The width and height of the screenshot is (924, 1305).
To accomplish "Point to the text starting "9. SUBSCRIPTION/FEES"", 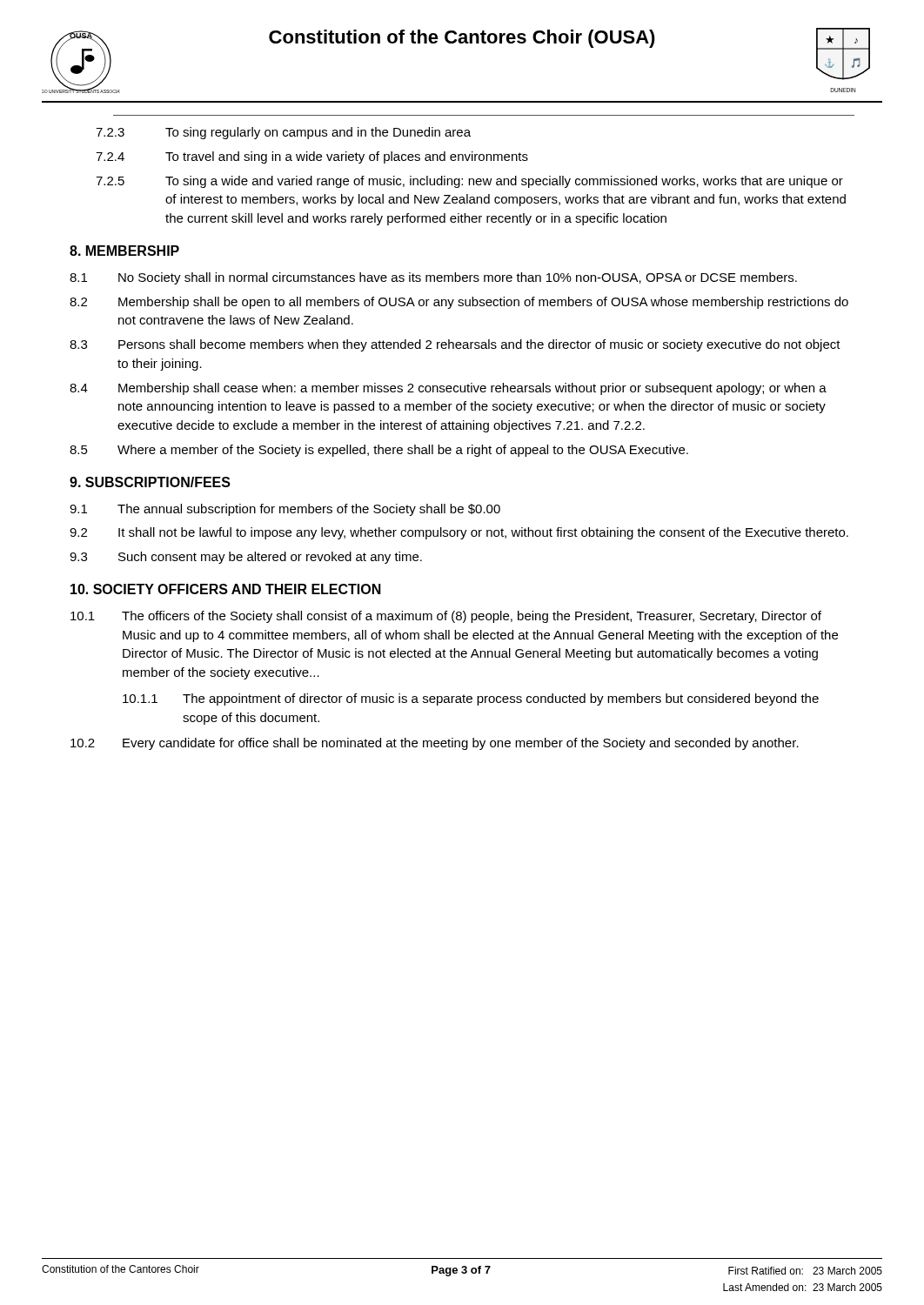I will click(150, 482).
